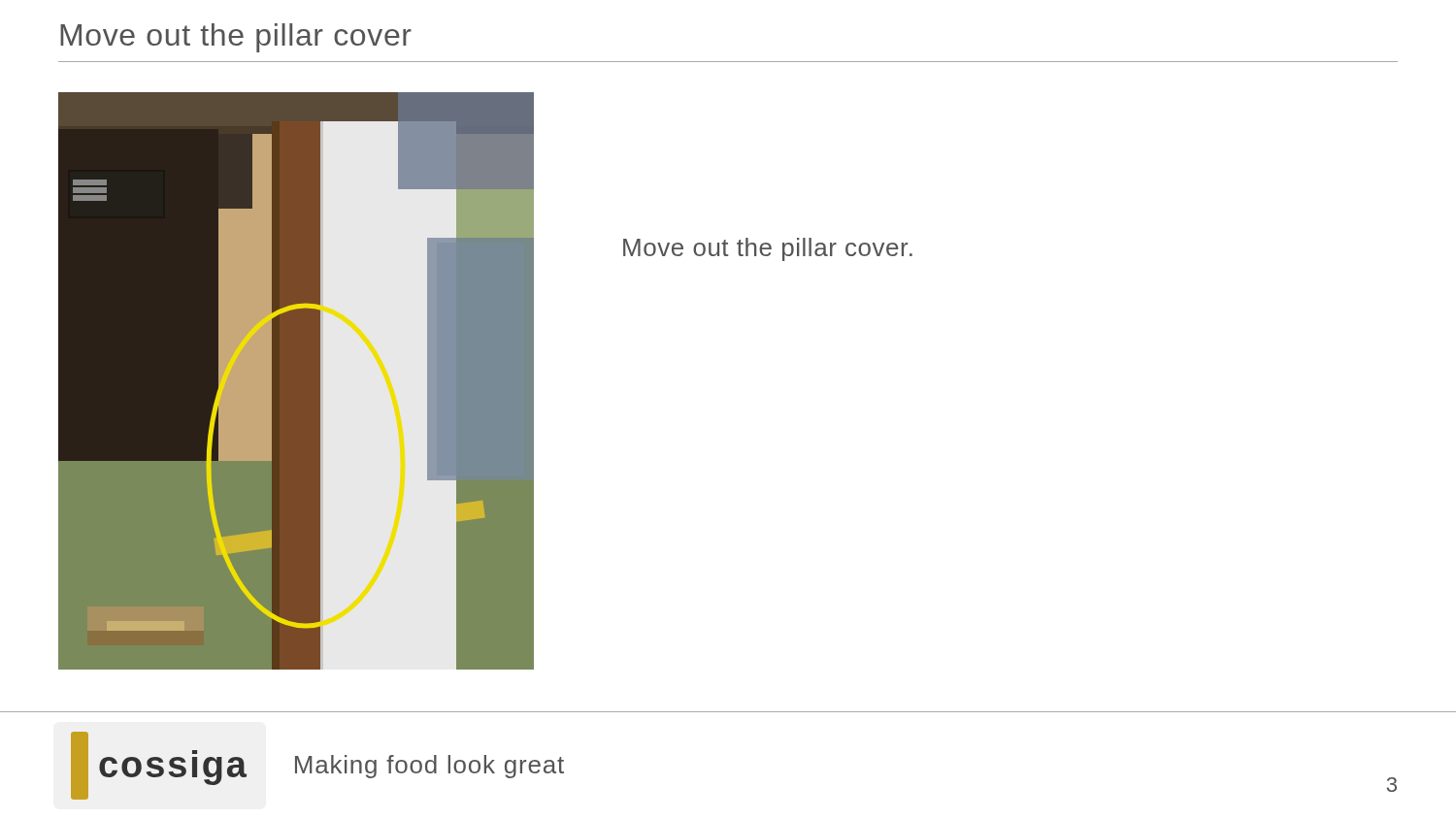This screenshot has height=819, width=1456.
Task: Locate the text containing "Move out the pillar cover."
Action: coord(768,247)
